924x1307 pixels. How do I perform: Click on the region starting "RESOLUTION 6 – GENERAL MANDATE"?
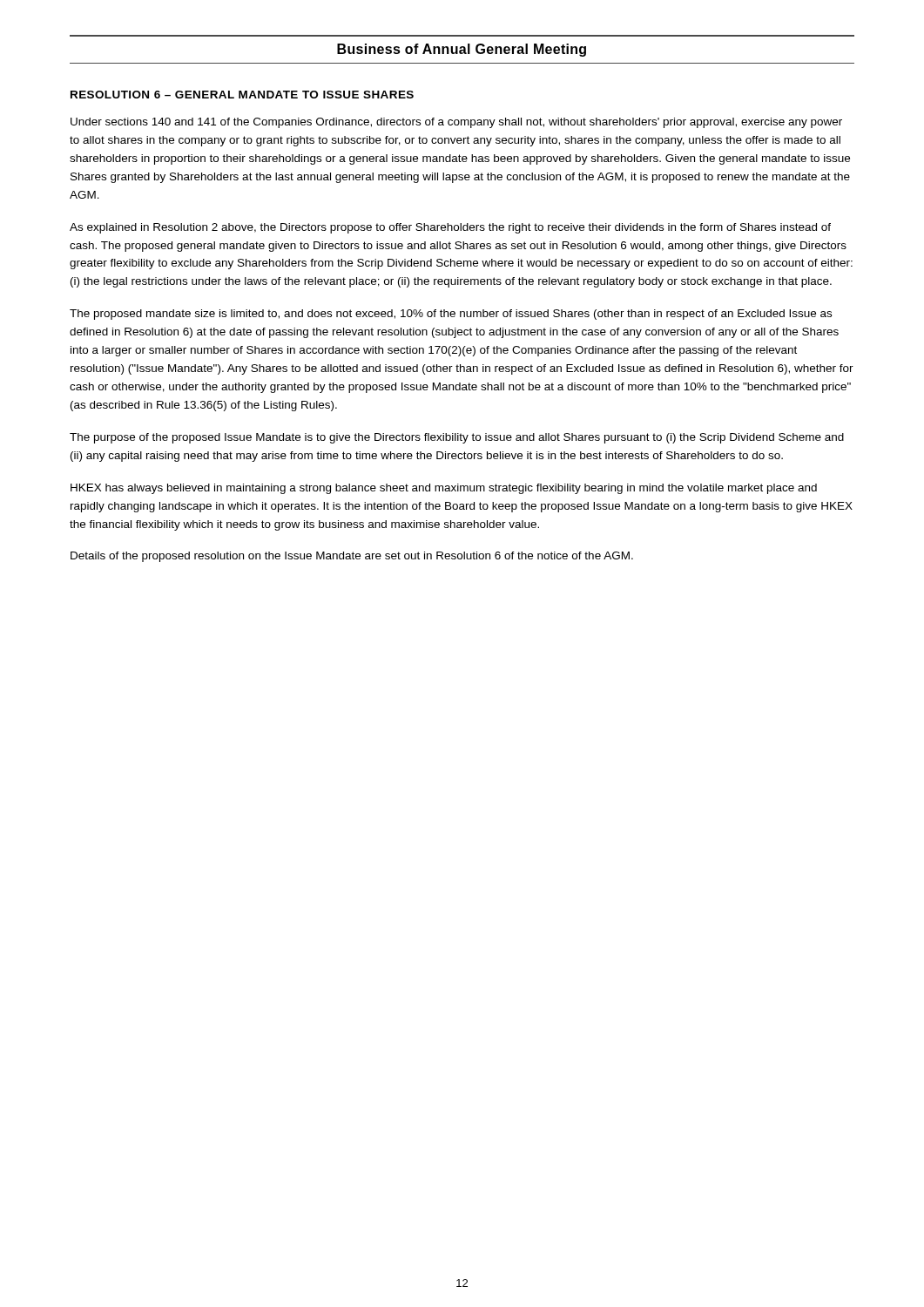point(242,94)
